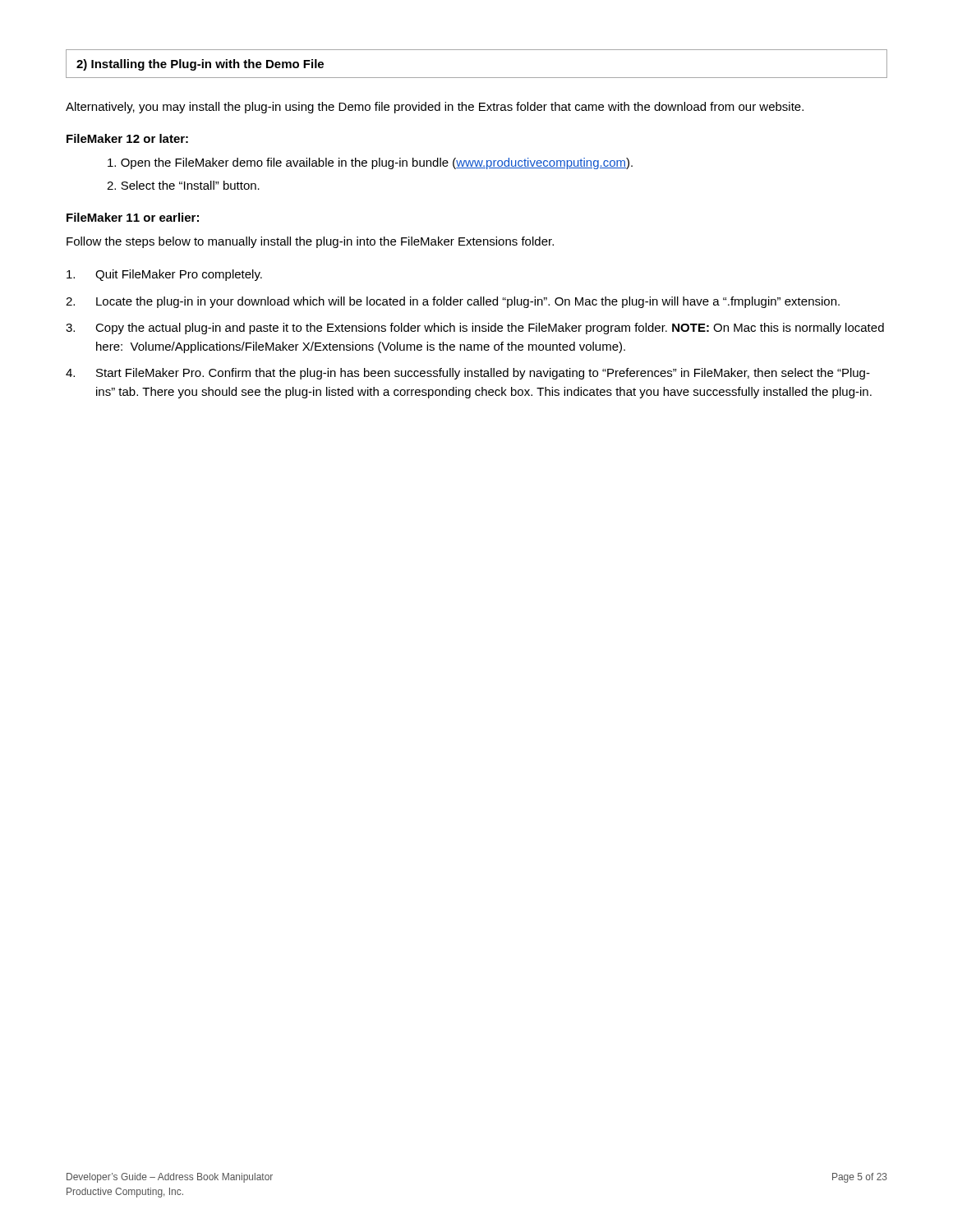The width and height of the screenshot is (953, 1232).
Task: Locate the text "2. Select the “Install” button."
Action: tap(184, 185)
